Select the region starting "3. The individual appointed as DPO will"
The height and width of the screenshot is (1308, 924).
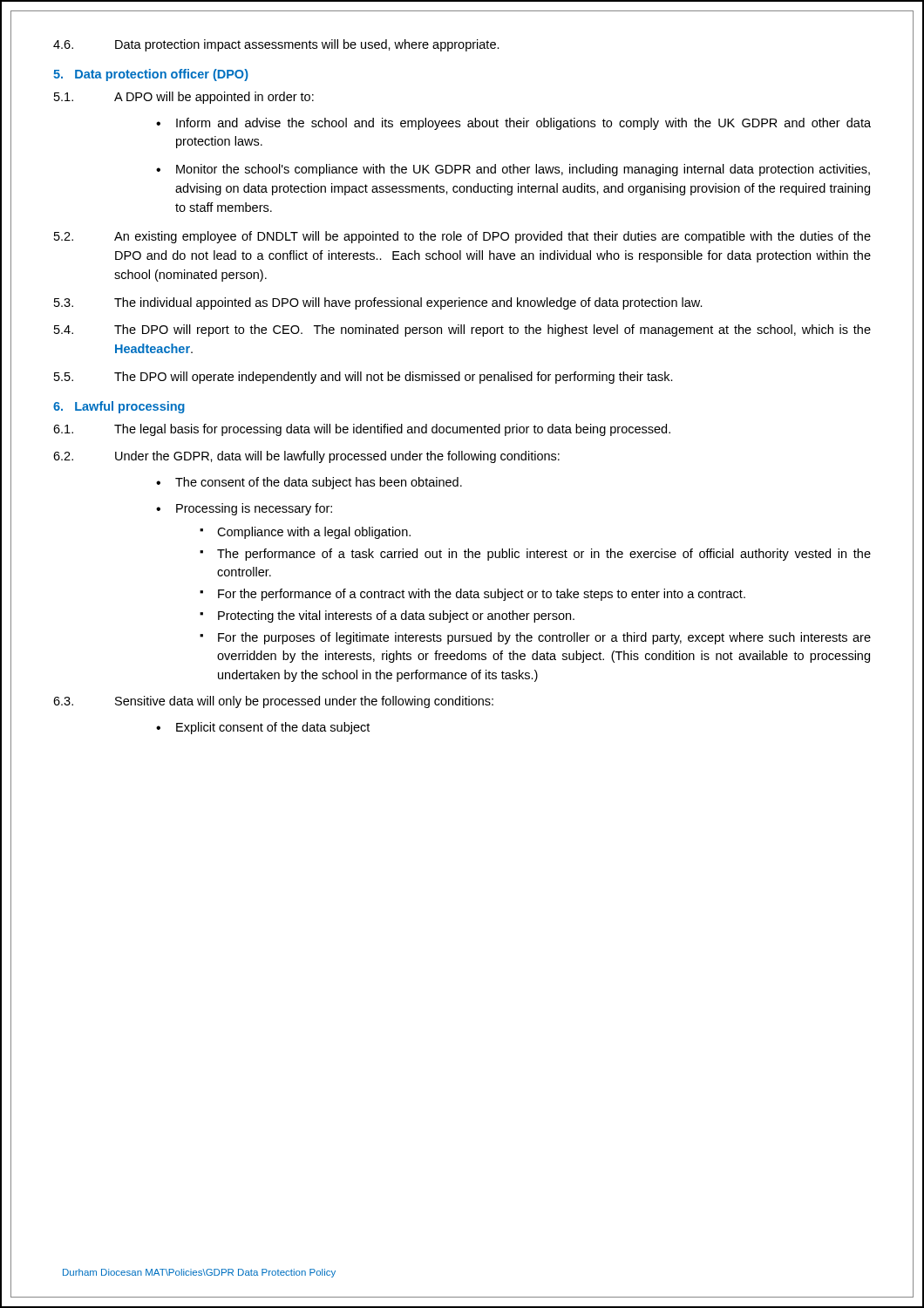(462, 303)
